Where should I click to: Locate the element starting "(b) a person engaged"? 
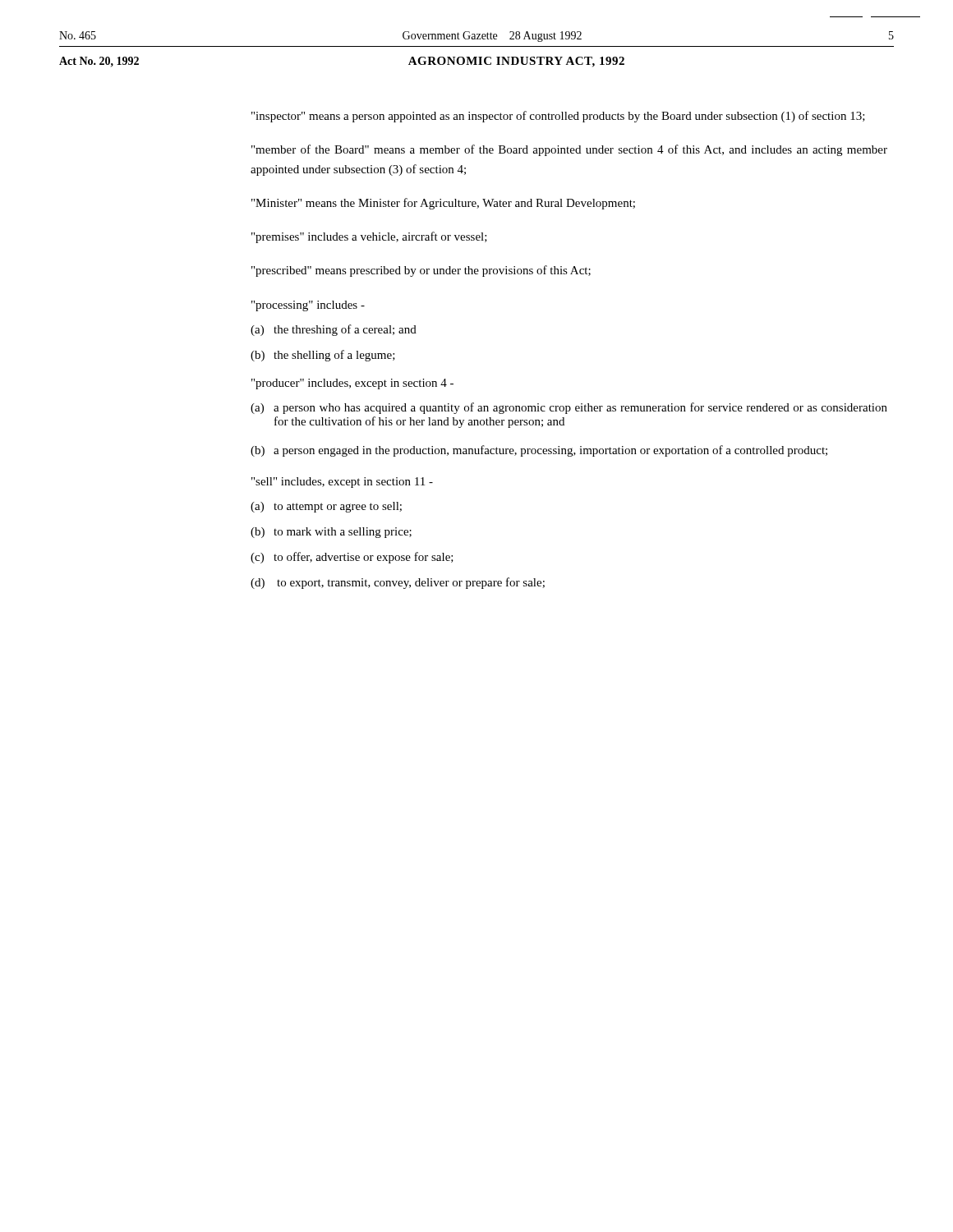[569, 450]
